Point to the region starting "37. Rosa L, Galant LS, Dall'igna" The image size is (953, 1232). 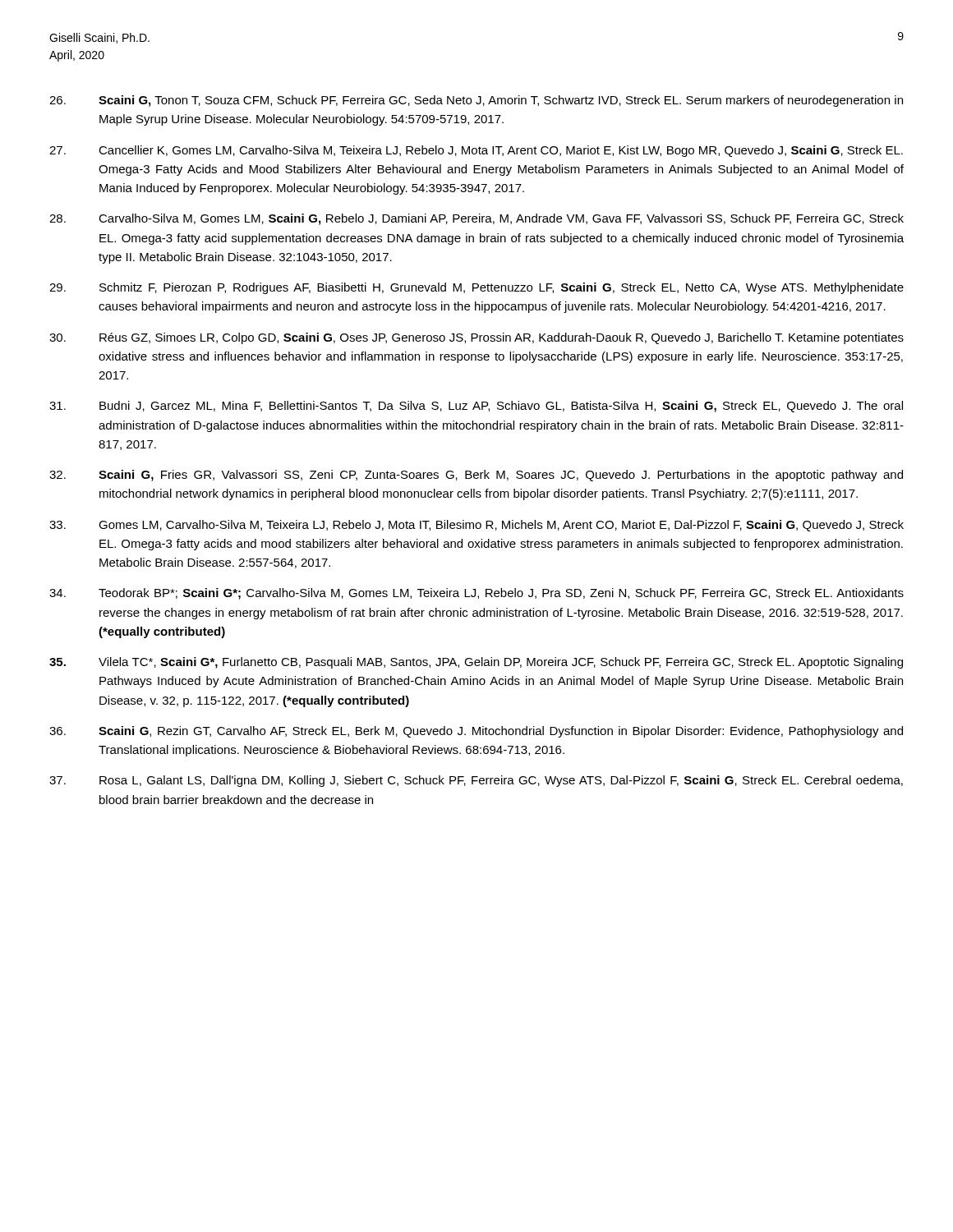[x=476, y=790]
